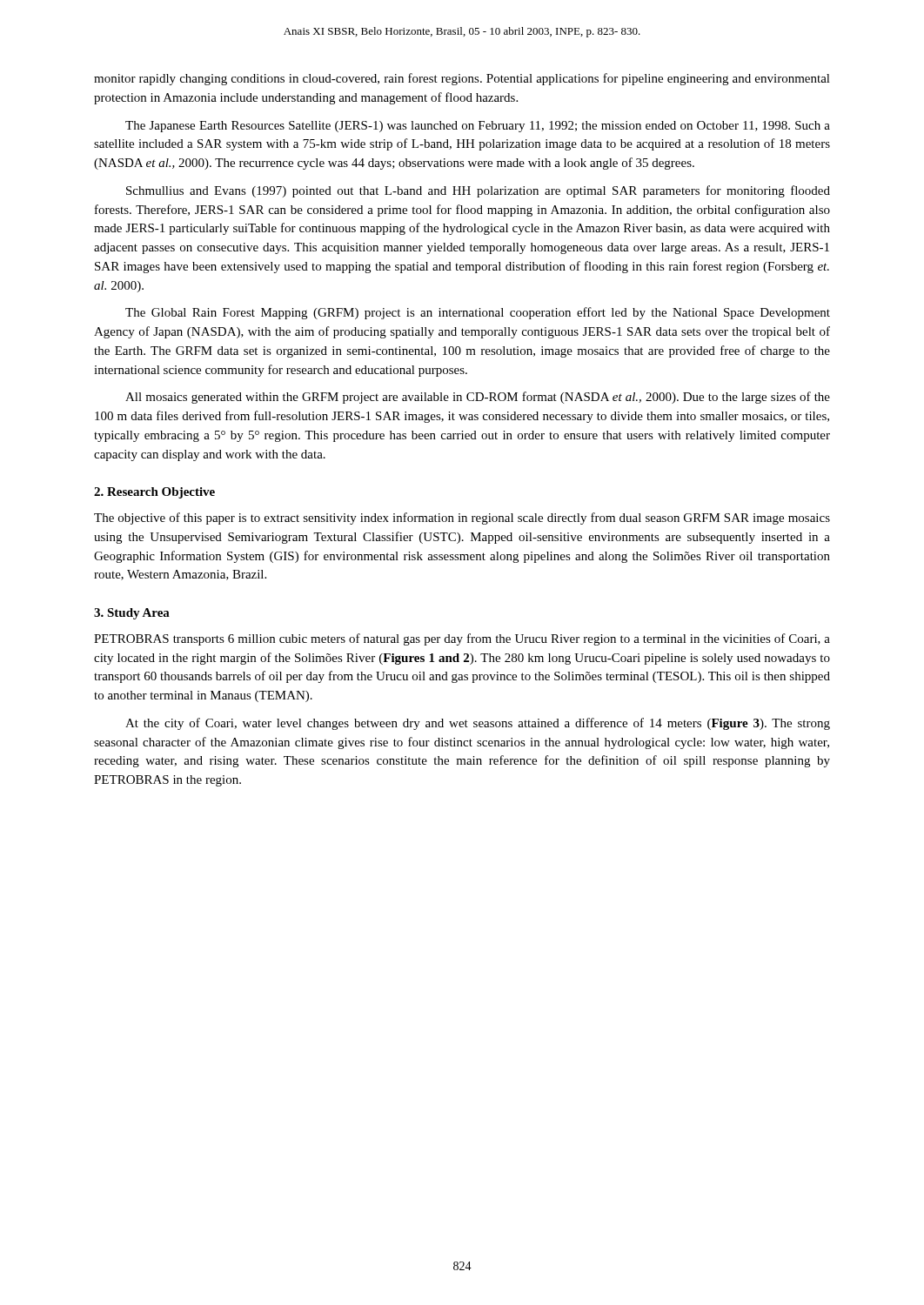
Task: Click where it says "3. Study Area"
Action: click(x=132, y=613)
